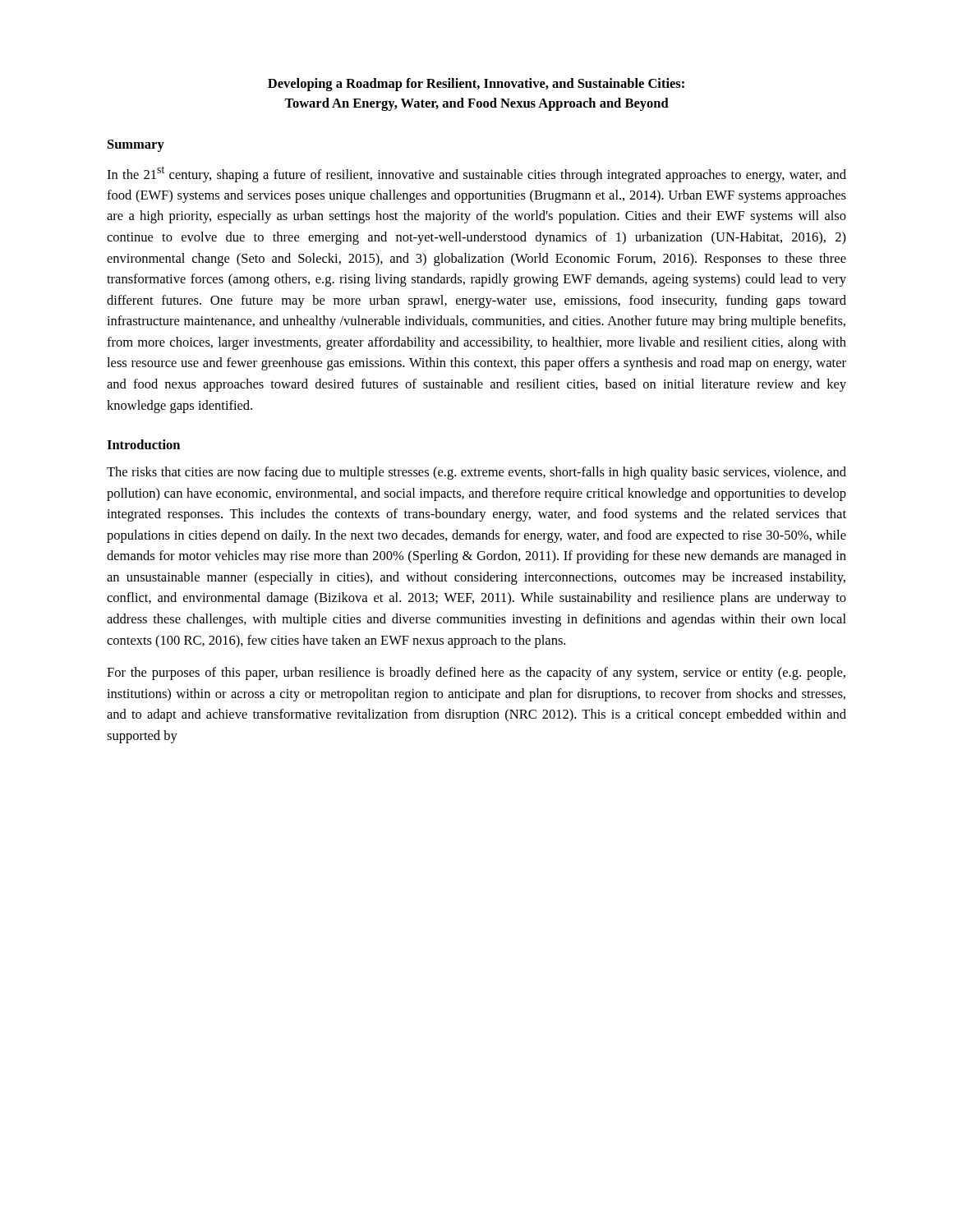This screenshot has height=1232, width=953.
Task: Point to the element starting "In the 21st century, shaping"
Action: click(476, 288)
